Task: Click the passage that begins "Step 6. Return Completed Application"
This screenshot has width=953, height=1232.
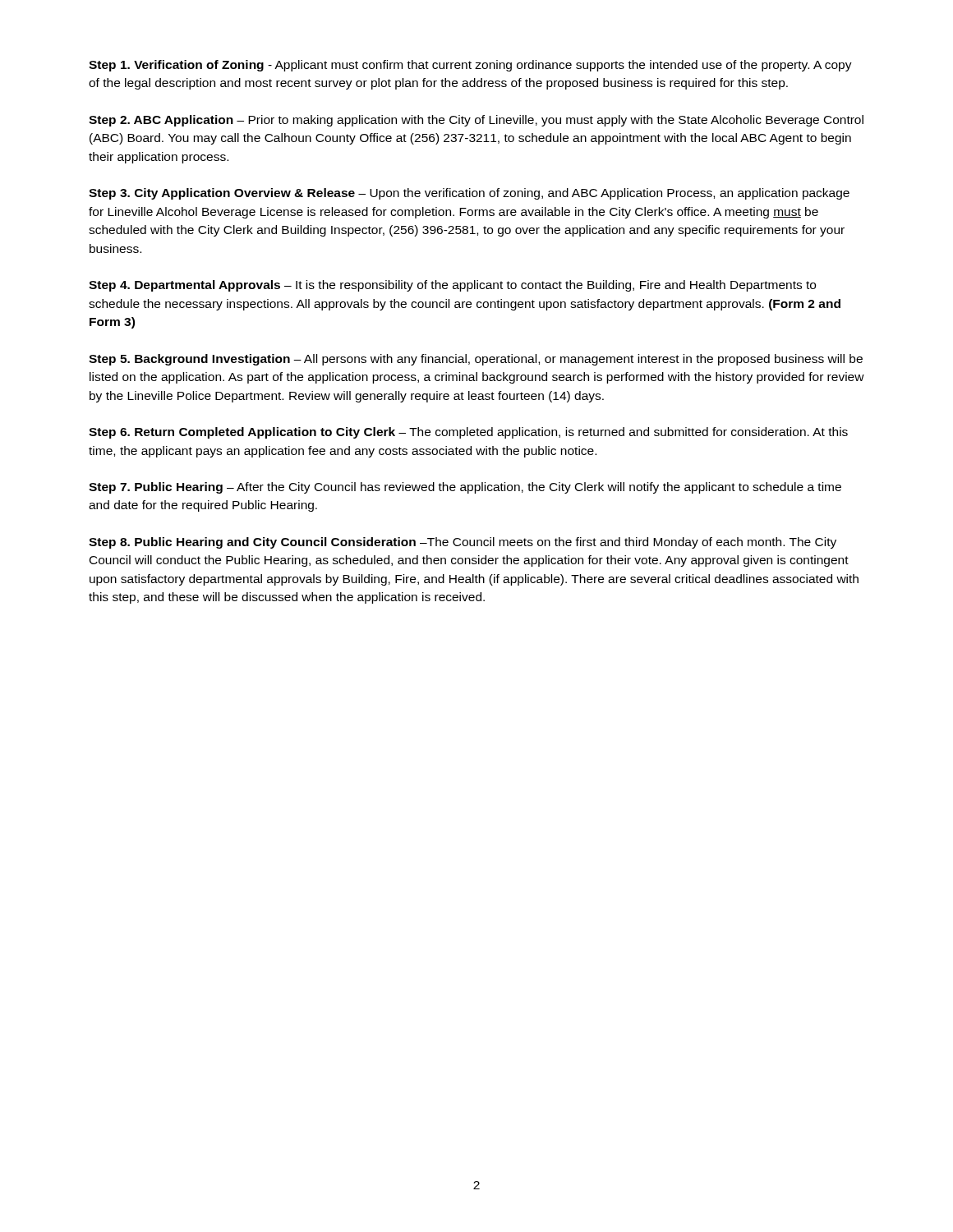Action: (476, 441)
